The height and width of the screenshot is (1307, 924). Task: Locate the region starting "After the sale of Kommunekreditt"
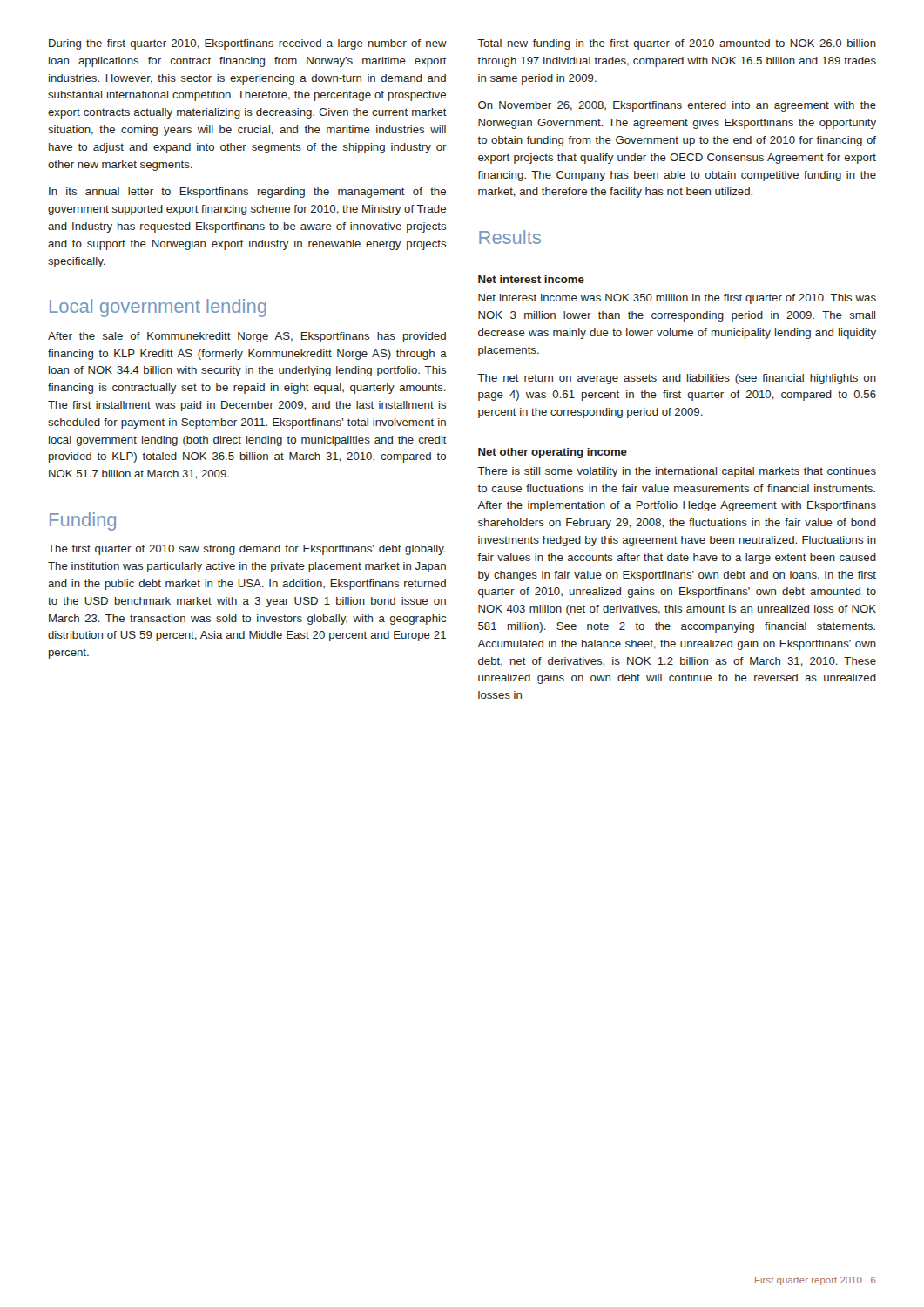pyautogui.click(x=247, y=405)
